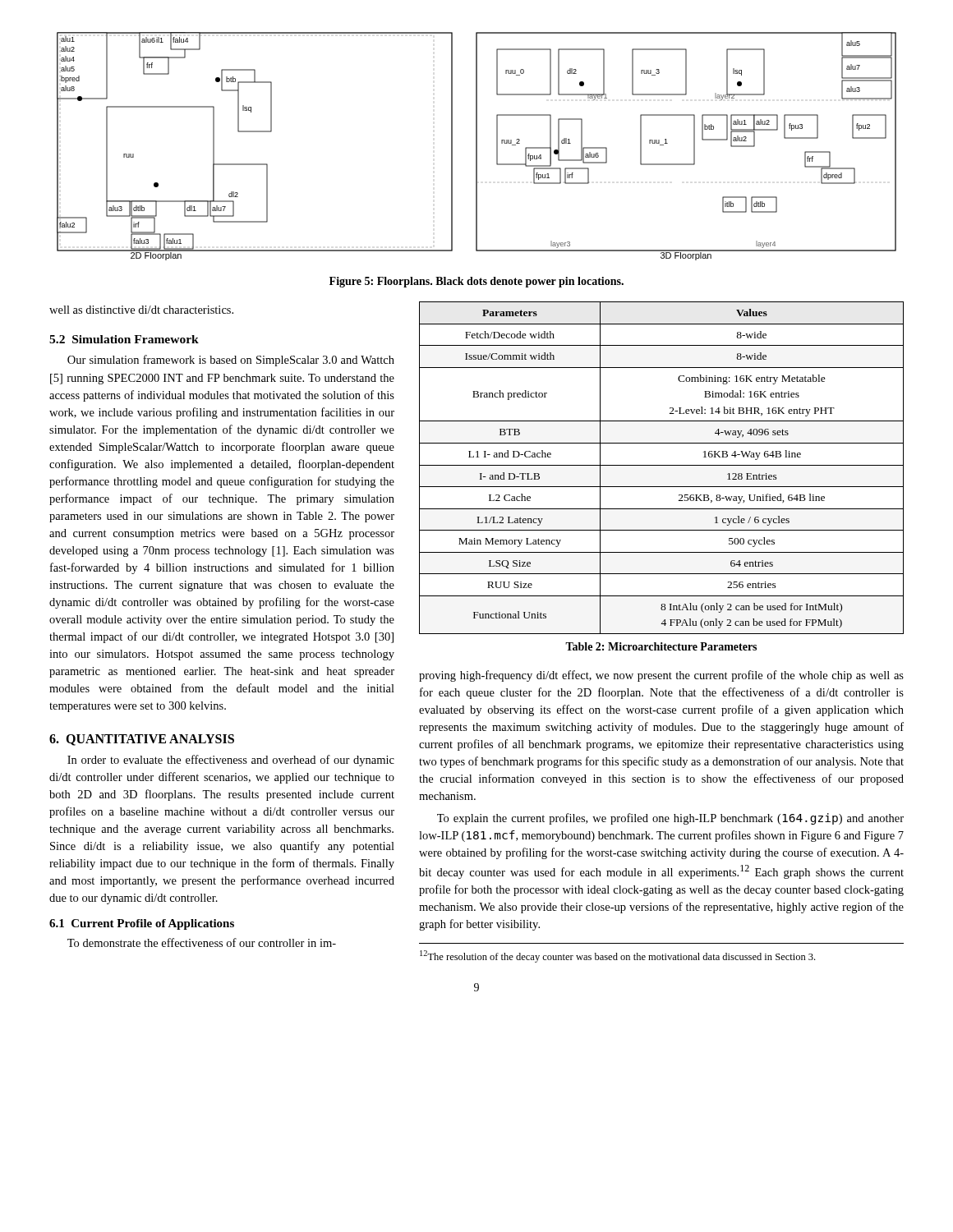This screenshot has width=953, height=1232.
Task: Point to the block beginning "To demonstrate the effectiveness of our controller"
Action: [x=222, y=943]
